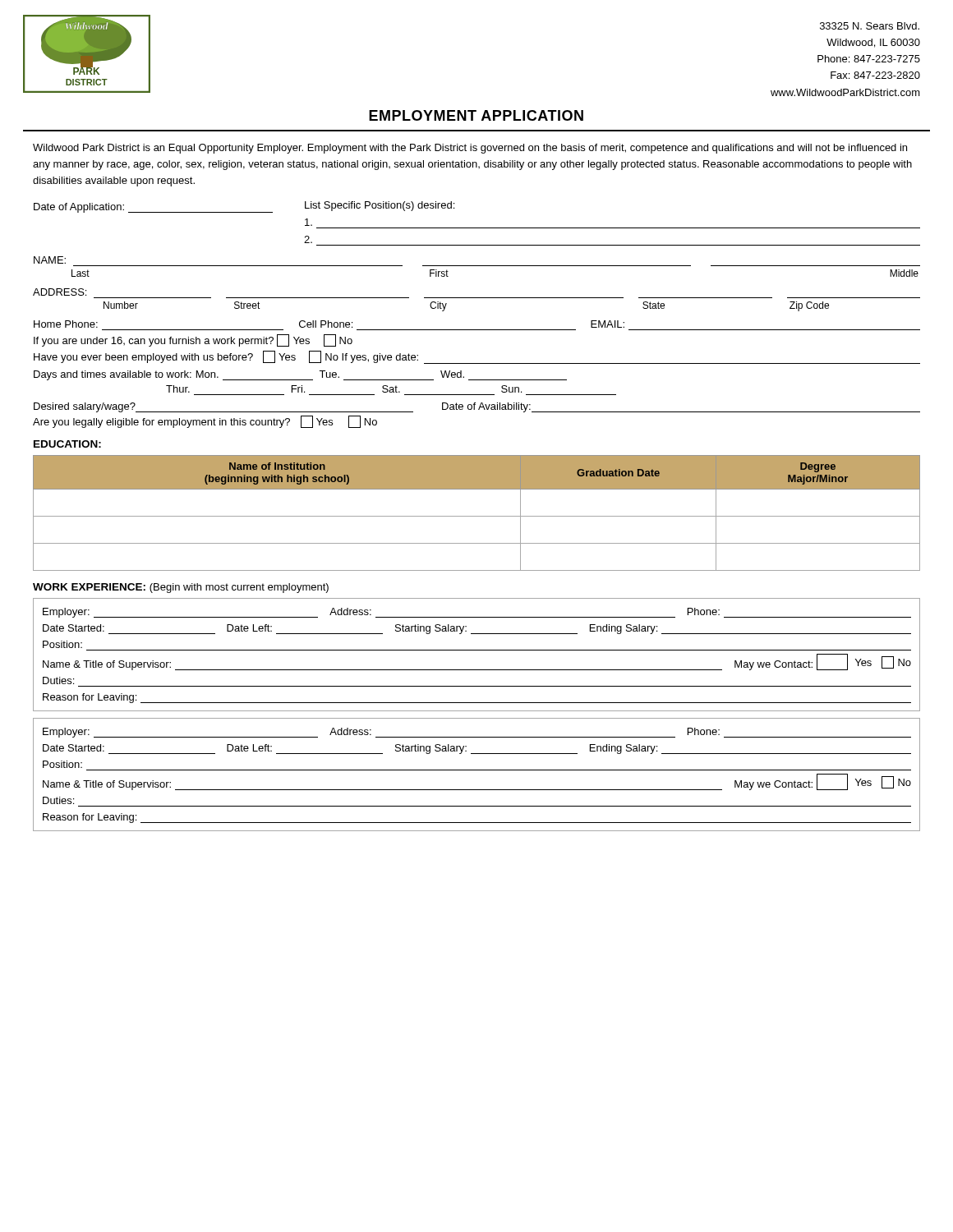Viewport: 953px width, 1232px height.
Task: Locate the text starting "Are you legally eligible for"
Action: click(205, 422)
